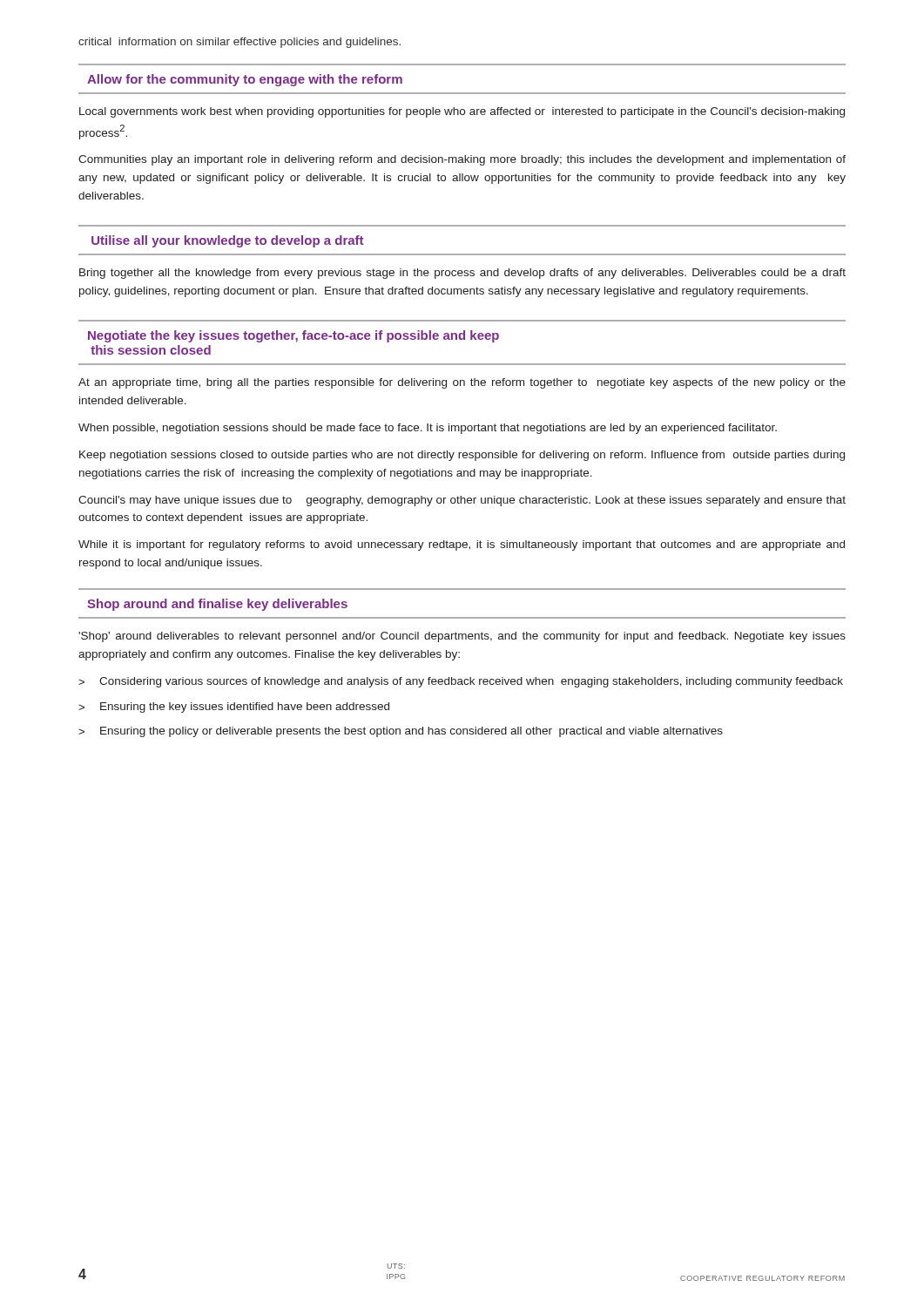
Task: Where is the passage that starts "At an appropriate time, bring all the parties"?
Action: 462,391
